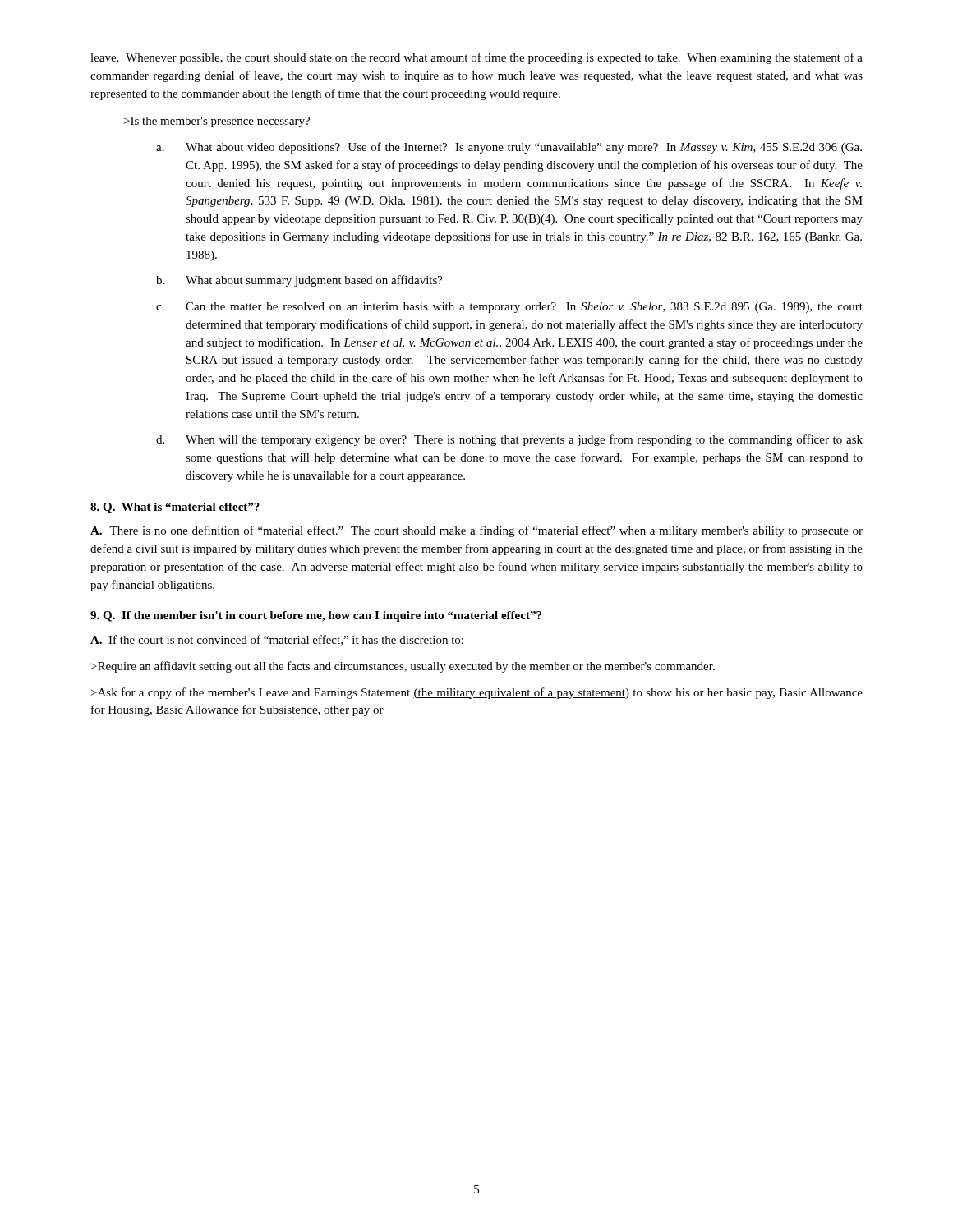Where is the passage that starts "A. If the court is not"?

tap(277, 640)
